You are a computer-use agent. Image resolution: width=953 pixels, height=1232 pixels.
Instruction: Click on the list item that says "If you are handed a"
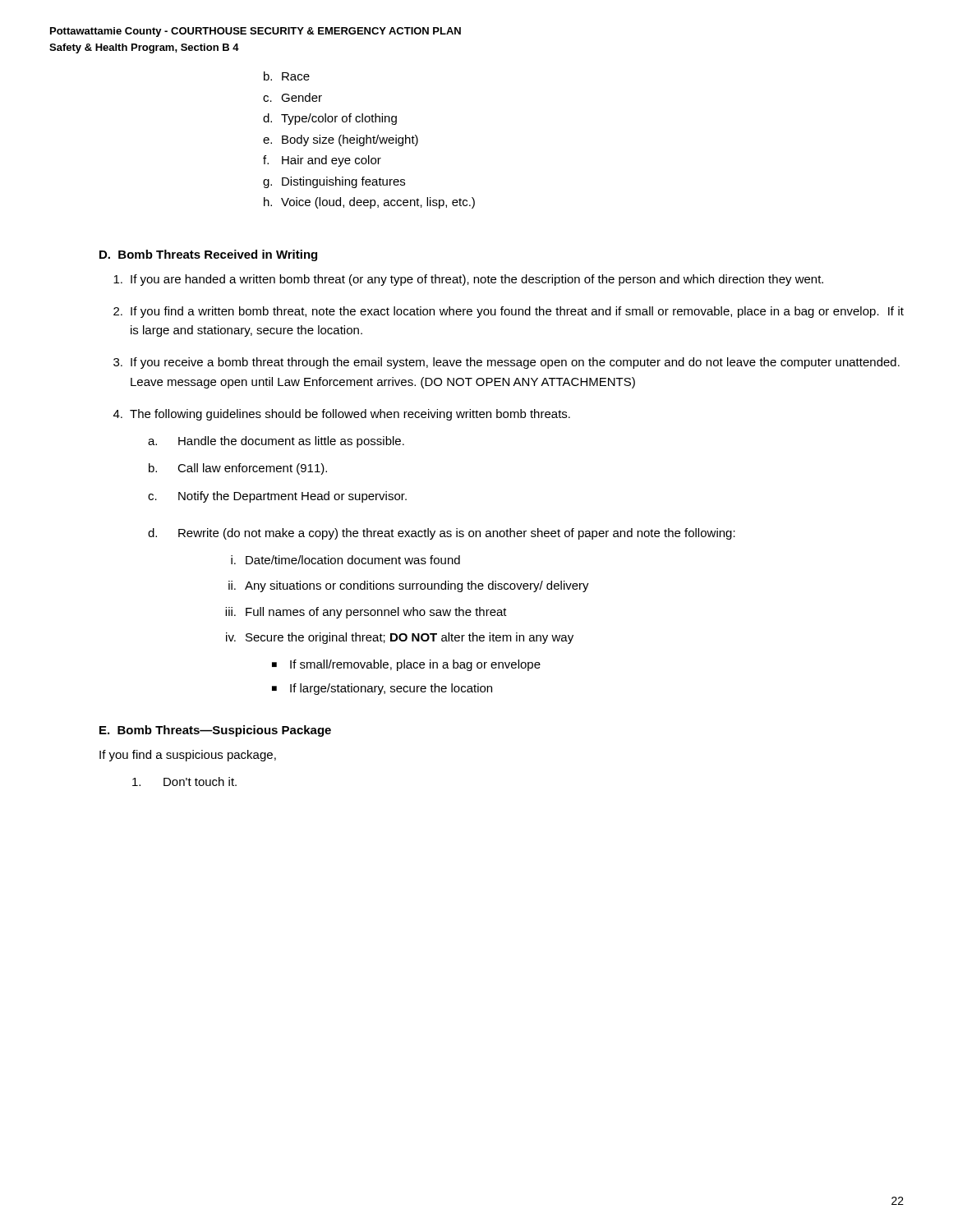(501, 278)
